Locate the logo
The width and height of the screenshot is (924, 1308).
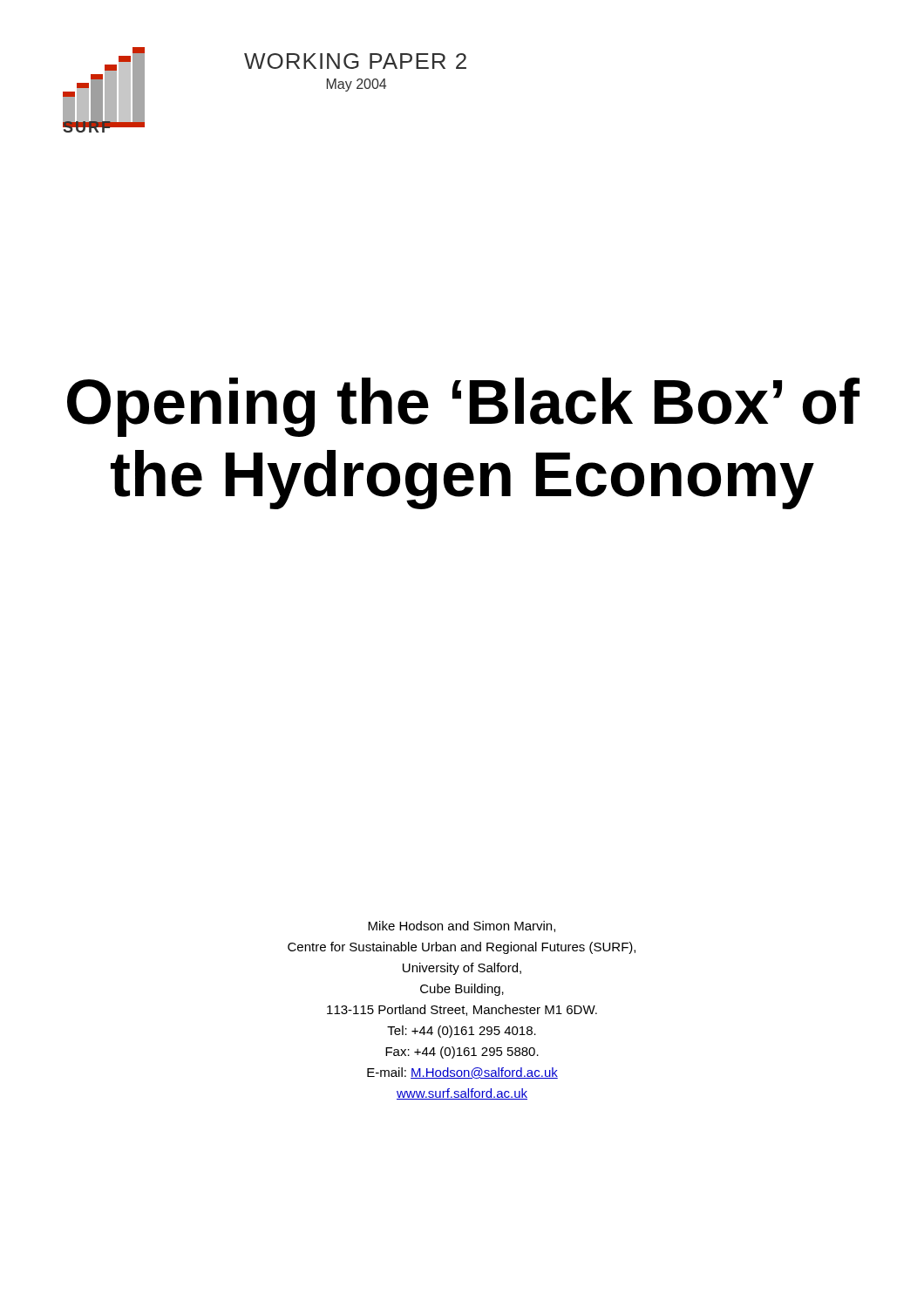click(118, 91)
